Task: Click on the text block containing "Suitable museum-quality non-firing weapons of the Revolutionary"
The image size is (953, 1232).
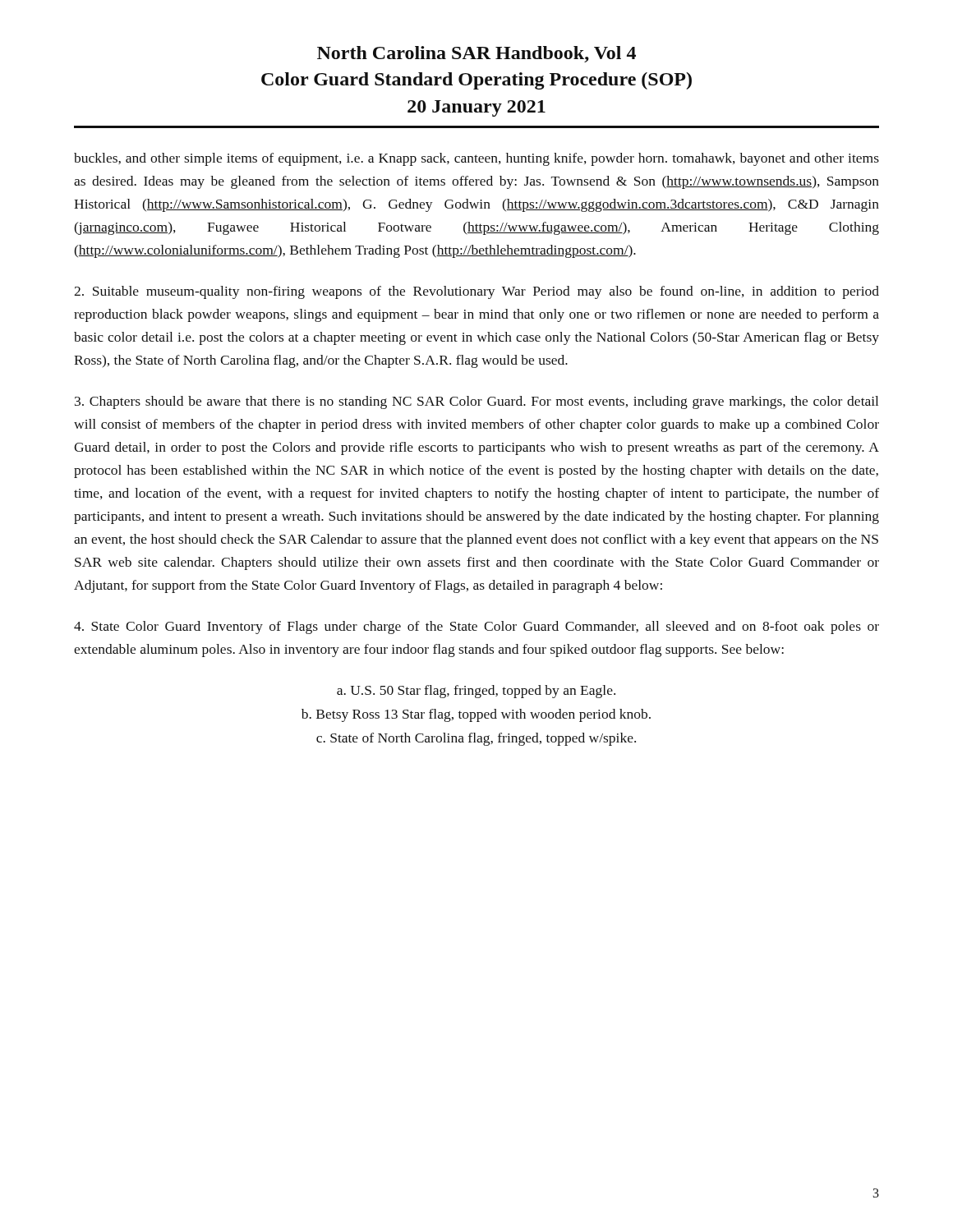Action: pos(476,325)
